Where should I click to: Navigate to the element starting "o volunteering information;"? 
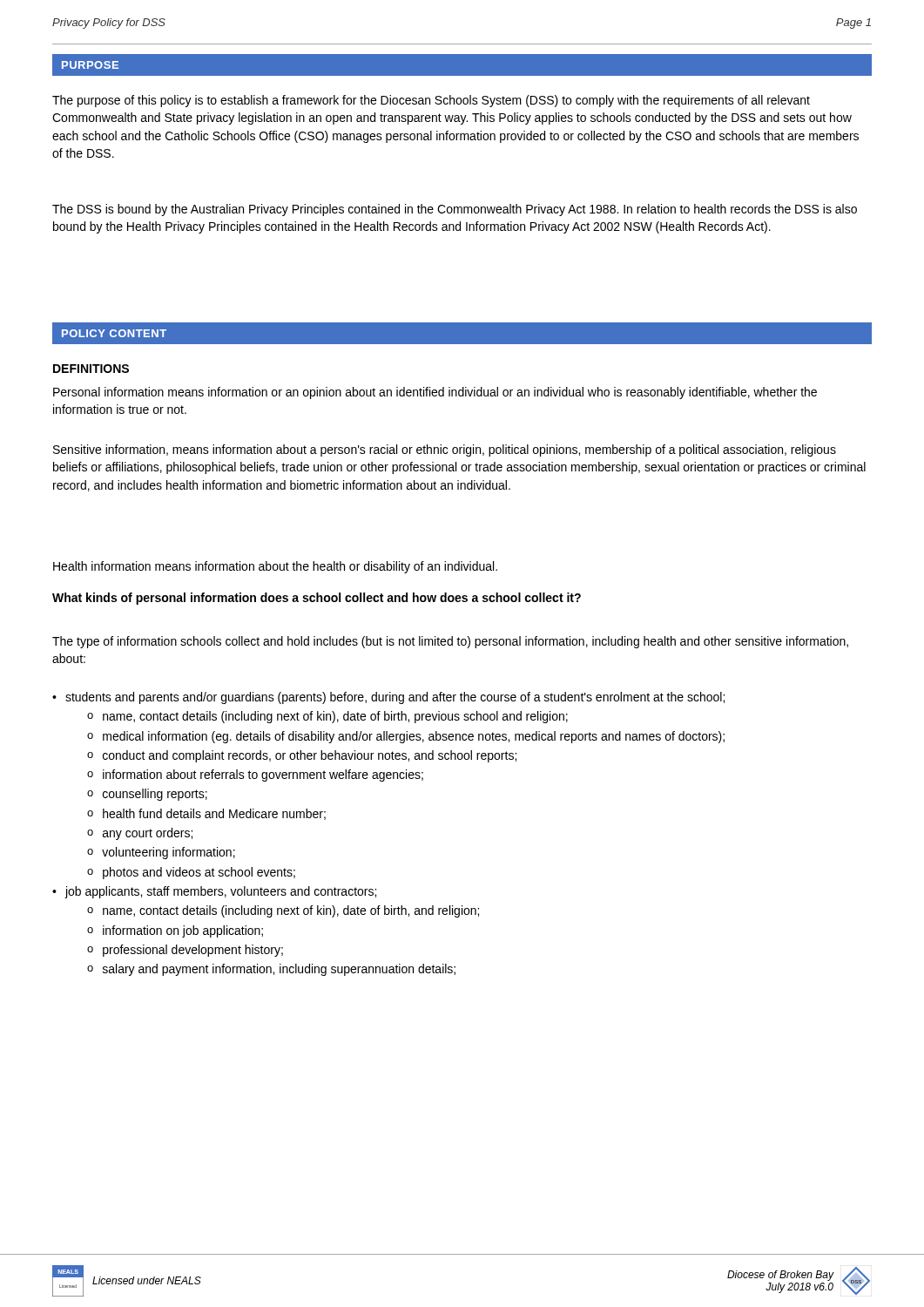tap(161, 853)
